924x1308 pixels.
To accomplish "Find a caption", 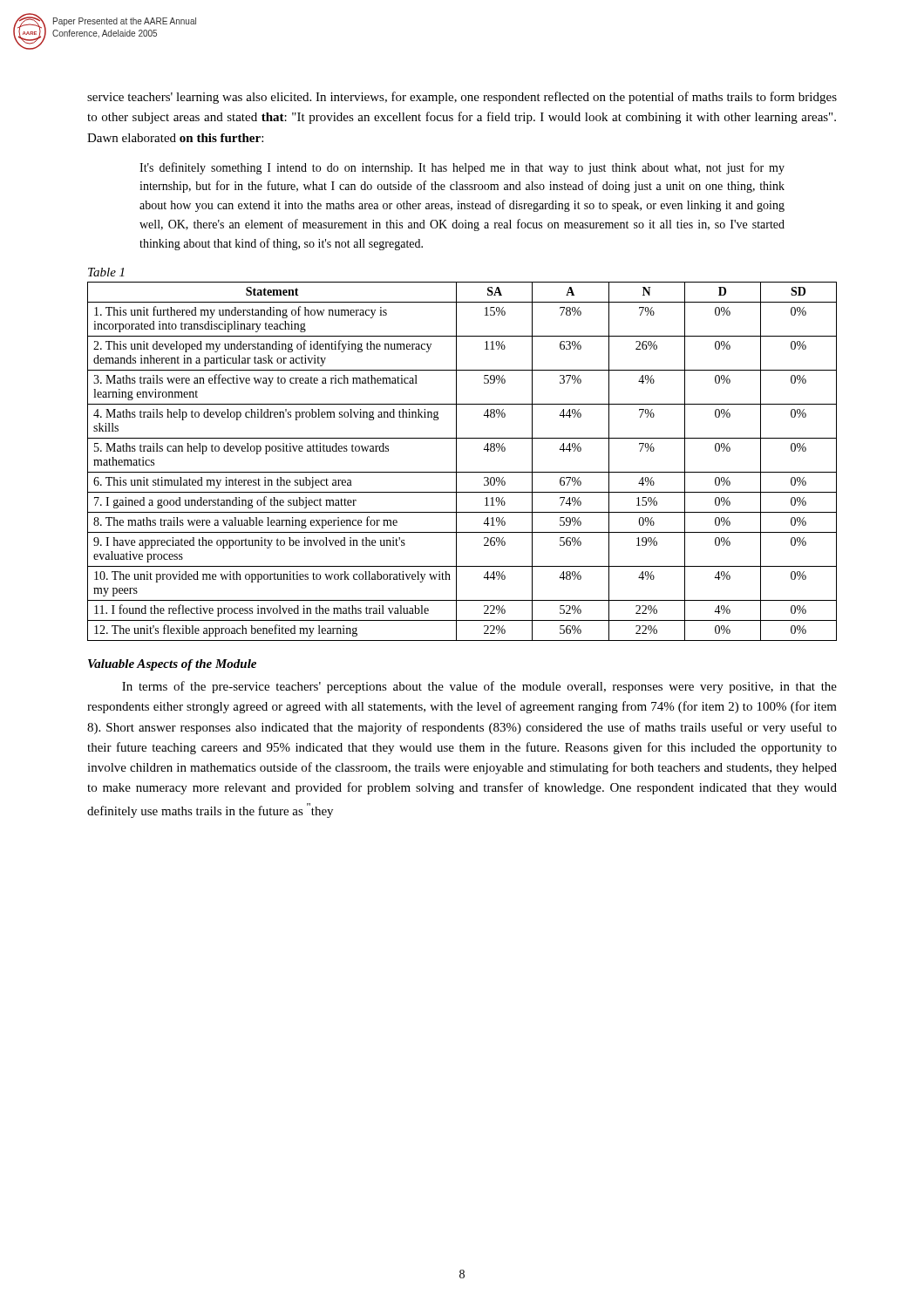I will [106, 272].
